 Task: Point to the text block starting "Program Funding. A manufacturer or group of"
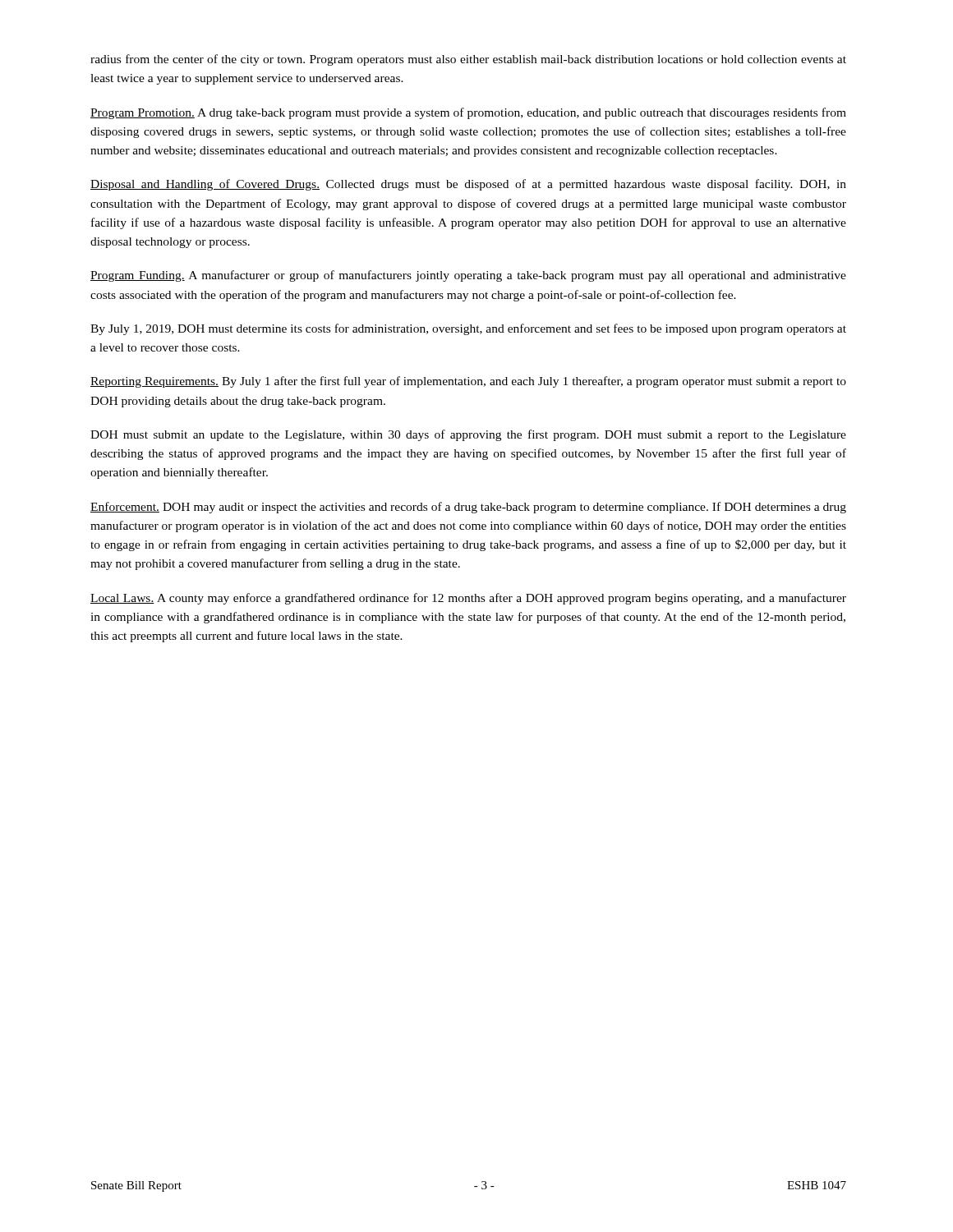pos(468,284)
